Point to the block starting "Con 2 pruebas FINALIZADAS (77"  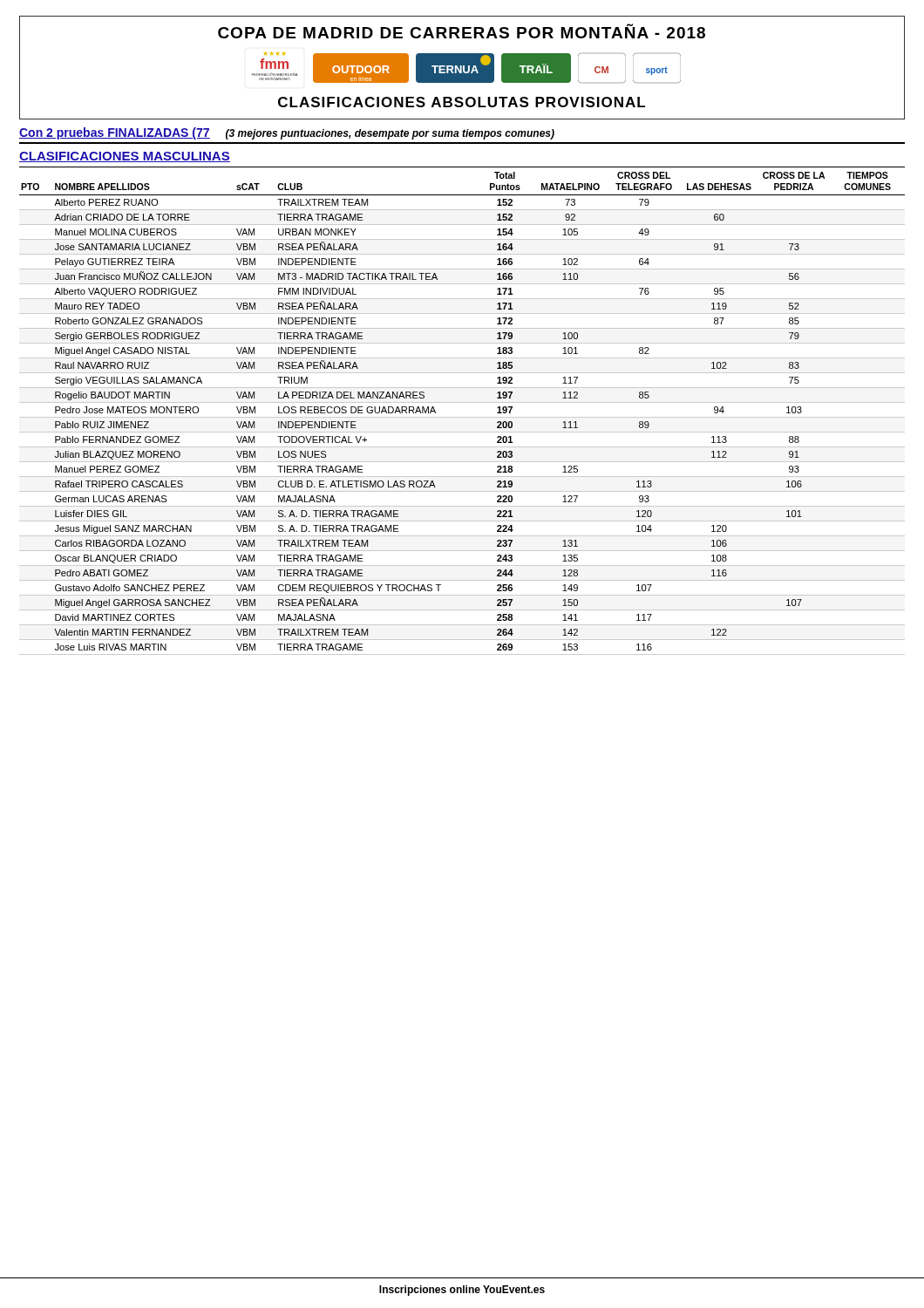tap(114, 133)
